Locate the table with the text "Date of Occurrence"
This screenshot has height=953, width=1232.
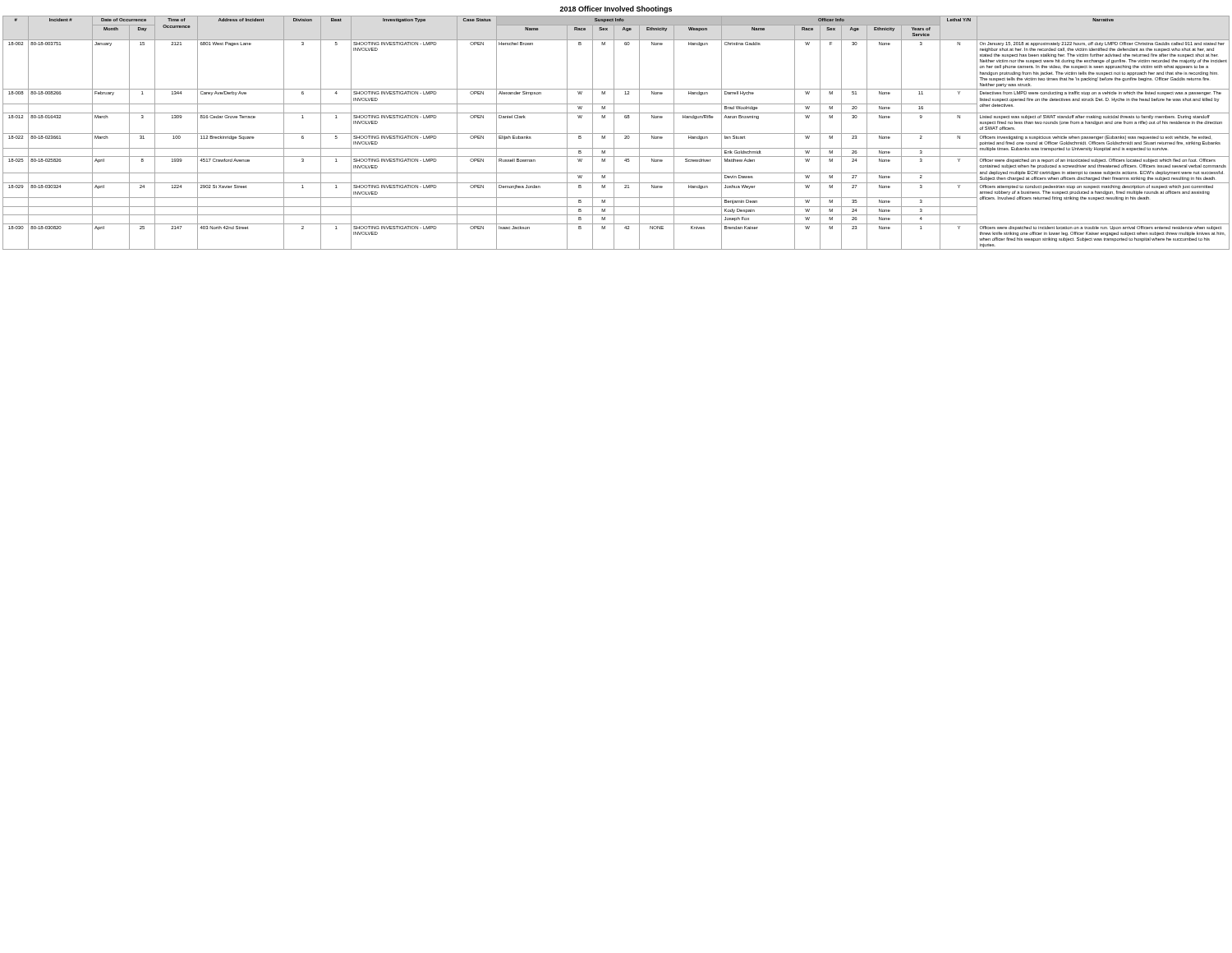(616, 133)
